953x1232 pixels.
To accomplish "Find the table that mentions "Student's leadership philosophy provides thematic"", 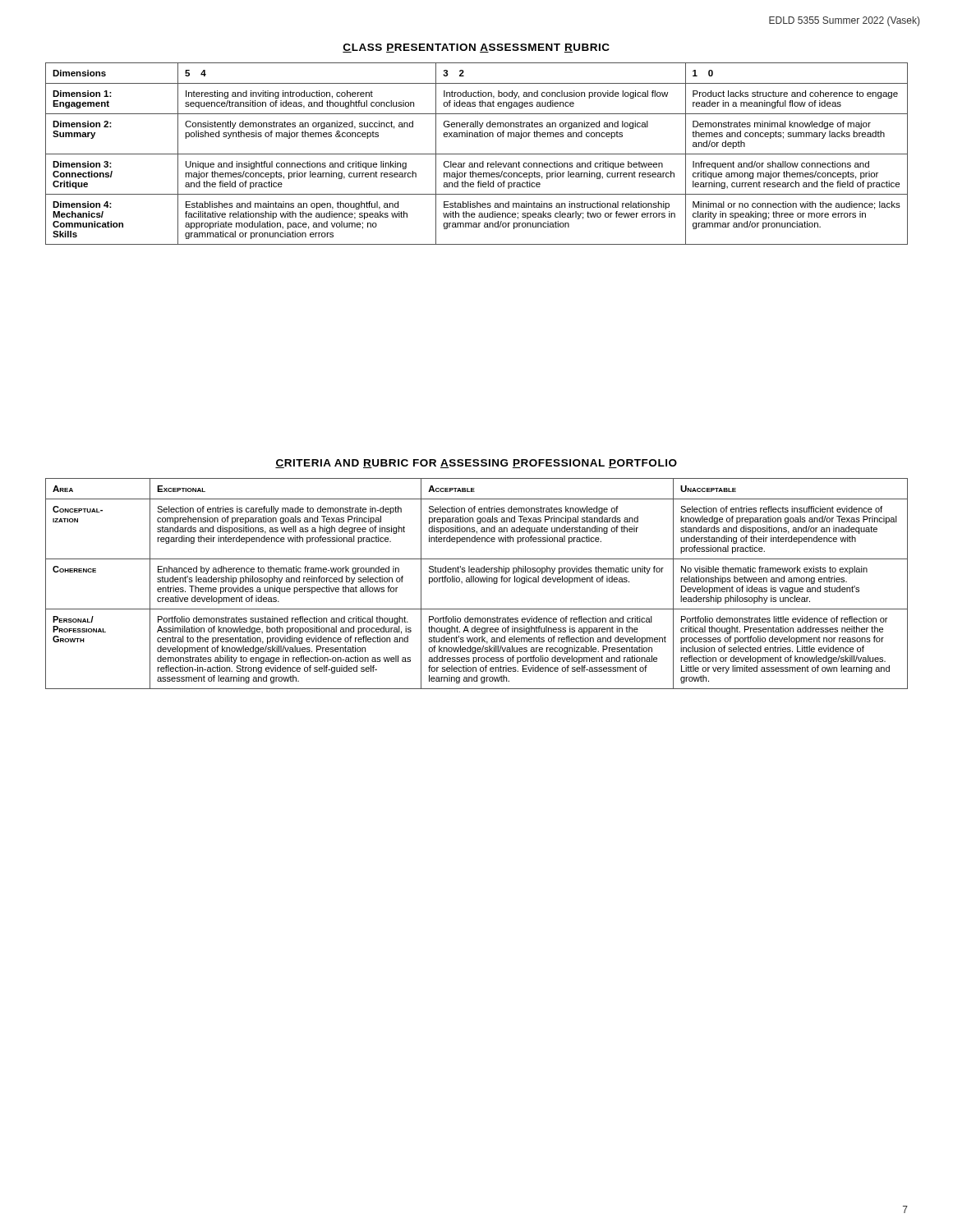I will coord(476,584).
